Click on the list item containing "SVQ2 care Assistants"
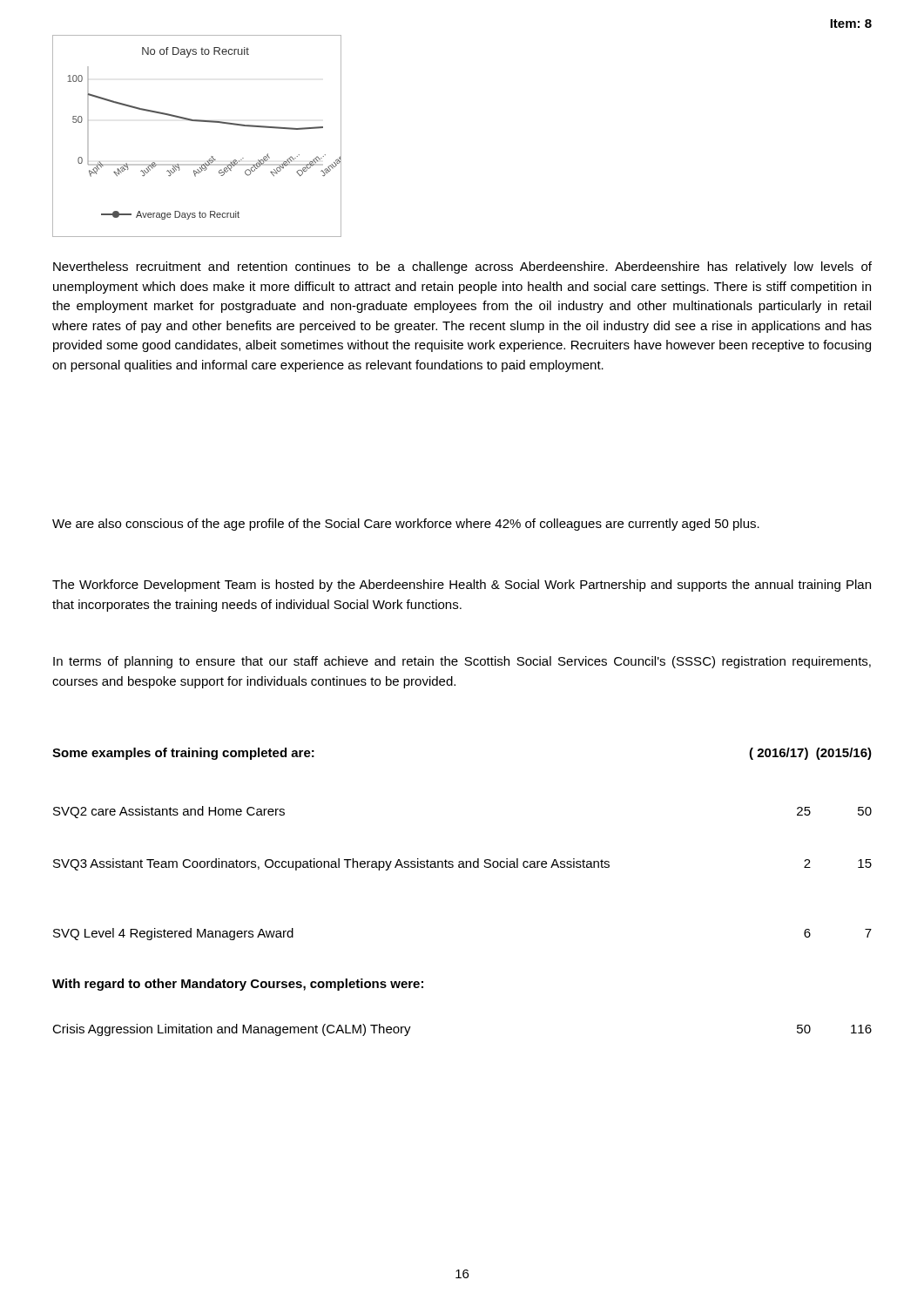This screenshot has width=924, height=1307. pyautogui.click(x=170, y=812)
